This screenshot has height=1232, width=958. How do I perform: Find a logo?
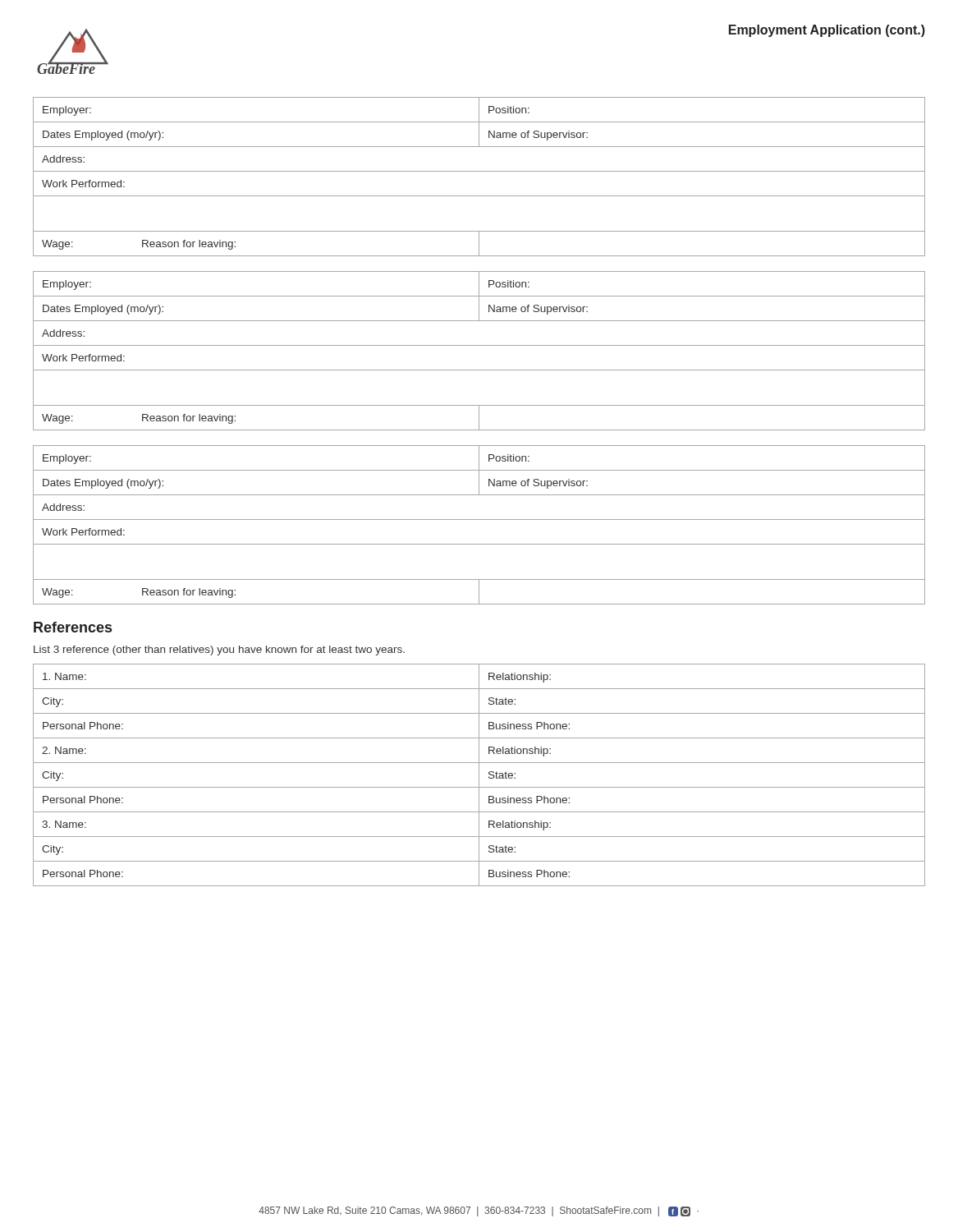82,49
